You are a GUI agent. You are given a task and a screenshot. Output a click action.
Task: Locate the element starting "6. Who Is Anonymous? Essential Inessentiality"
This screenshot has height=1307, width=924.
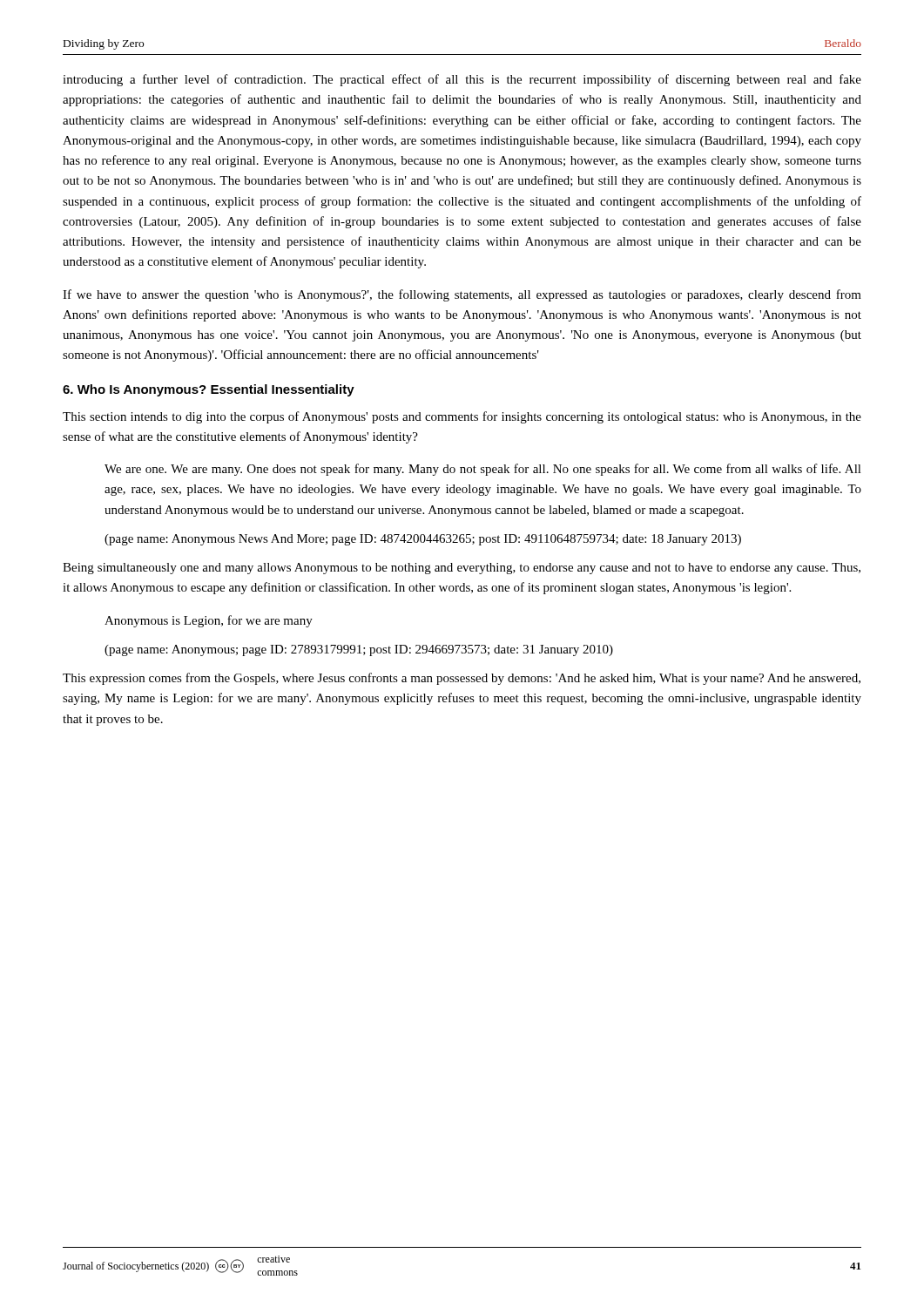[208, 389]
